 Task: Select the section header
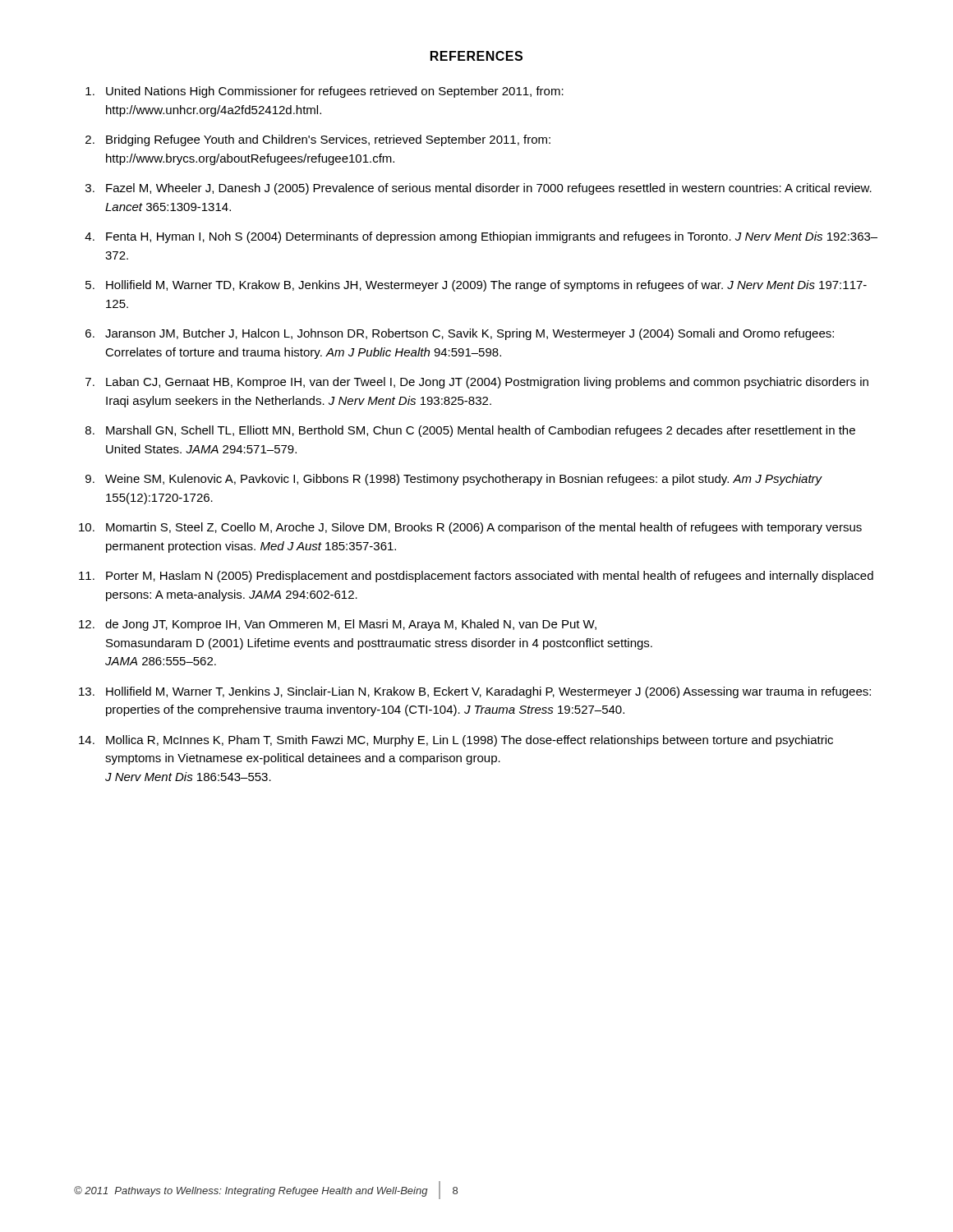tap(476, 56)
